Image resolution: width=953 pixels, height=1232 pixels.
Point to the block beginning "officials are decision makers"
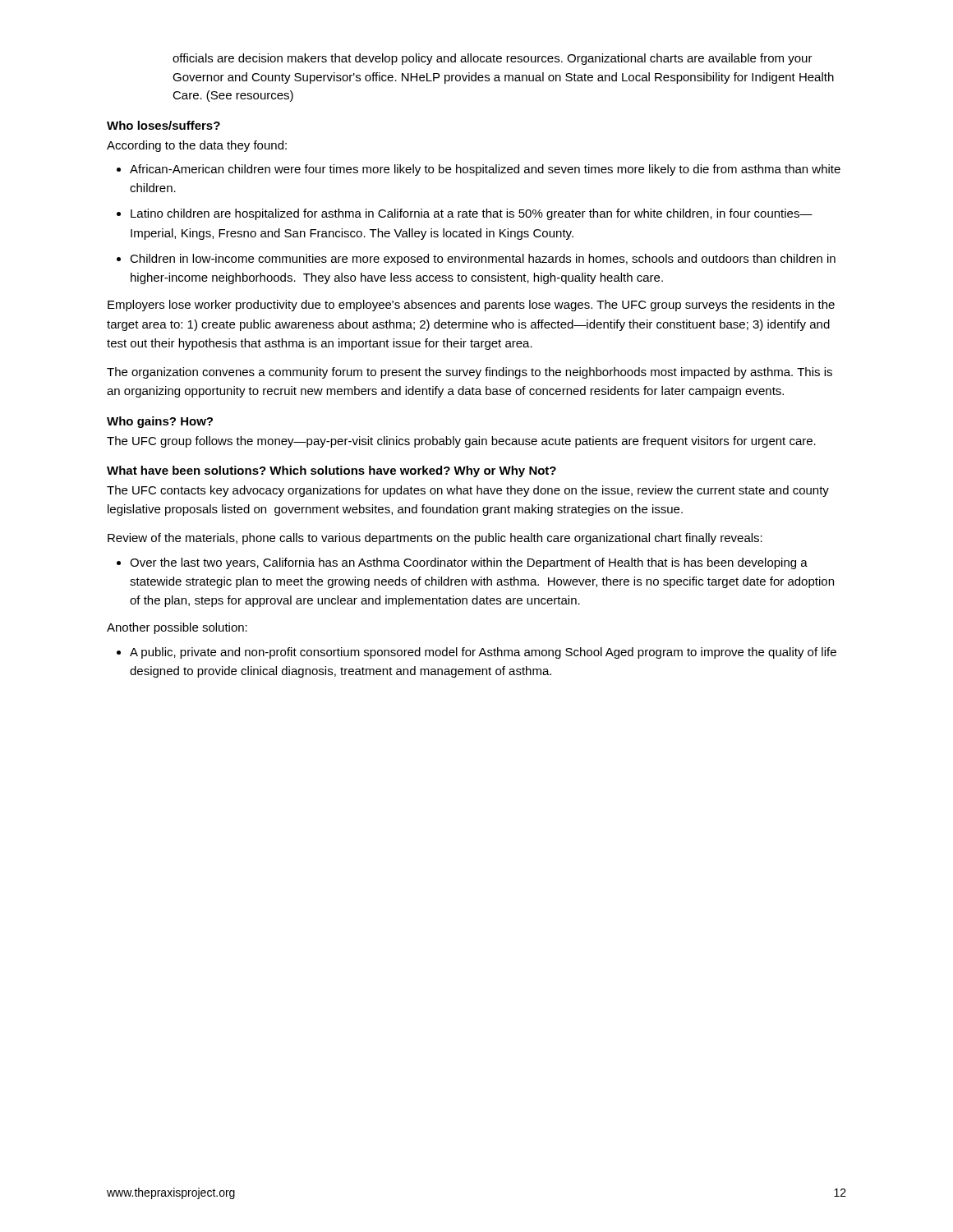503,76
